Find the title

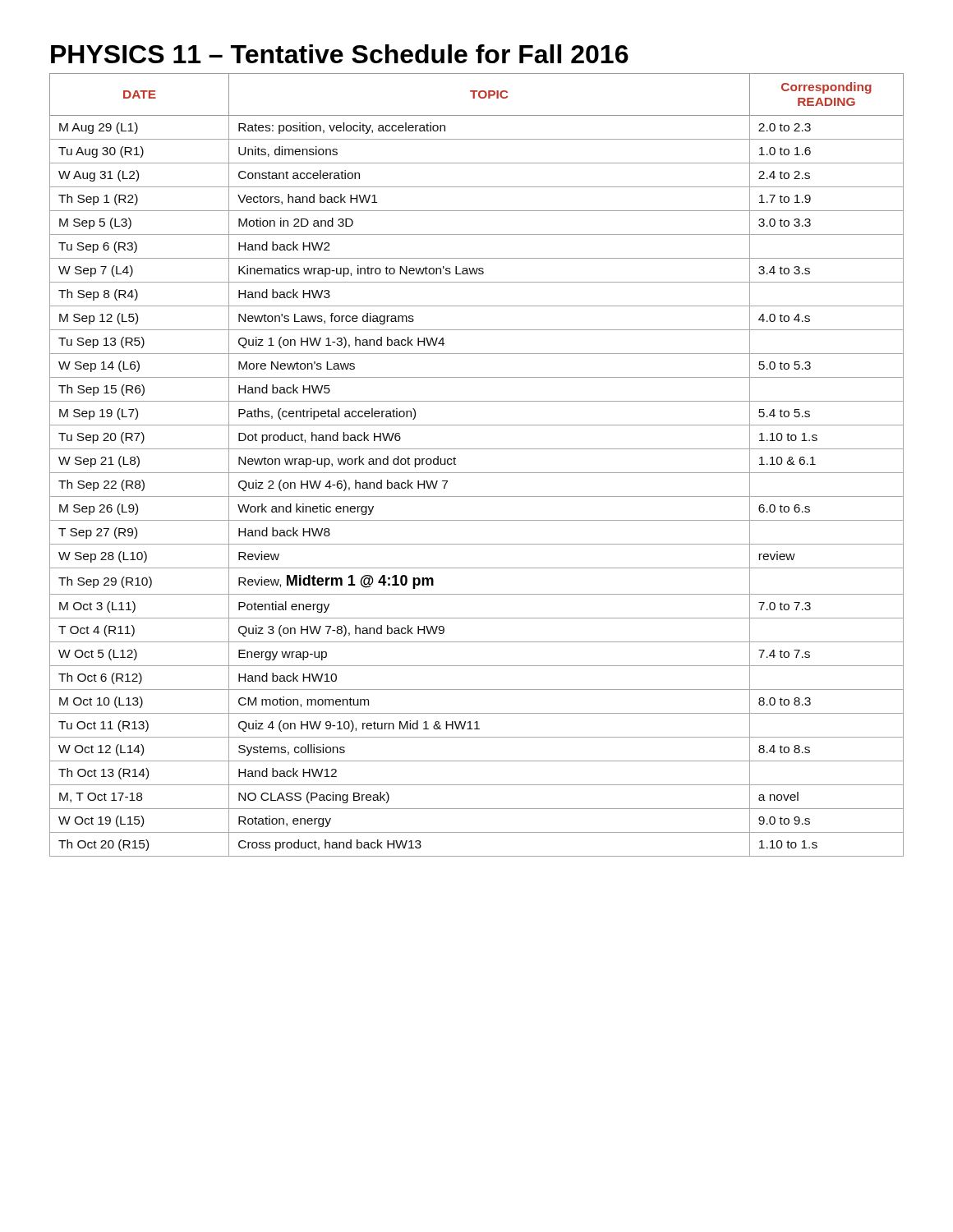pyautogui.click(x=339, y=54)
